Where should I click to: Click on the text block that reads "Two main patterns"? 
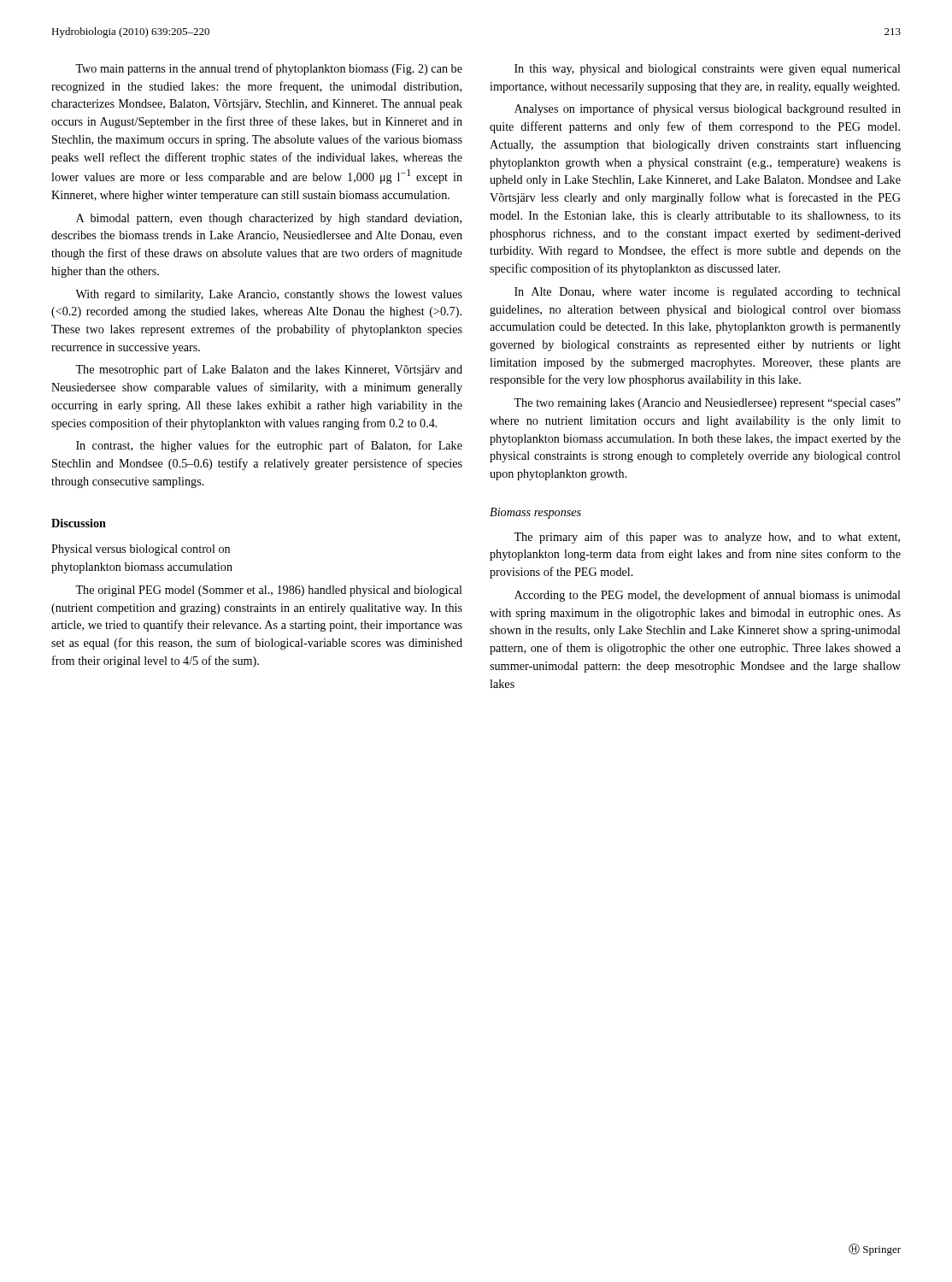click(x=257, y=132)
